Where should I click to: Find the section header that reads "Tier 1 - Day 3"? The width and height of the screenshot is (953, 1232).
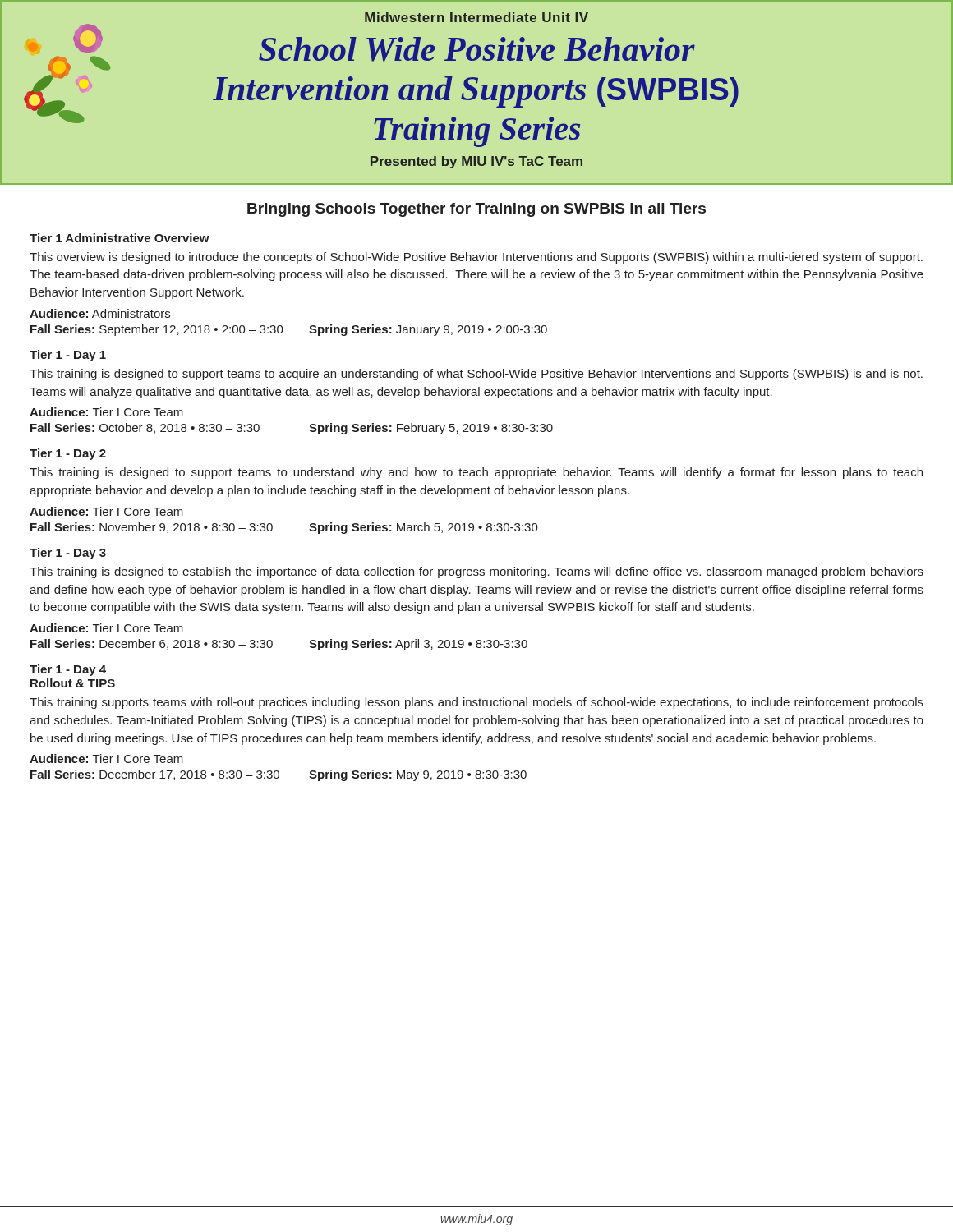click(68, 552)
